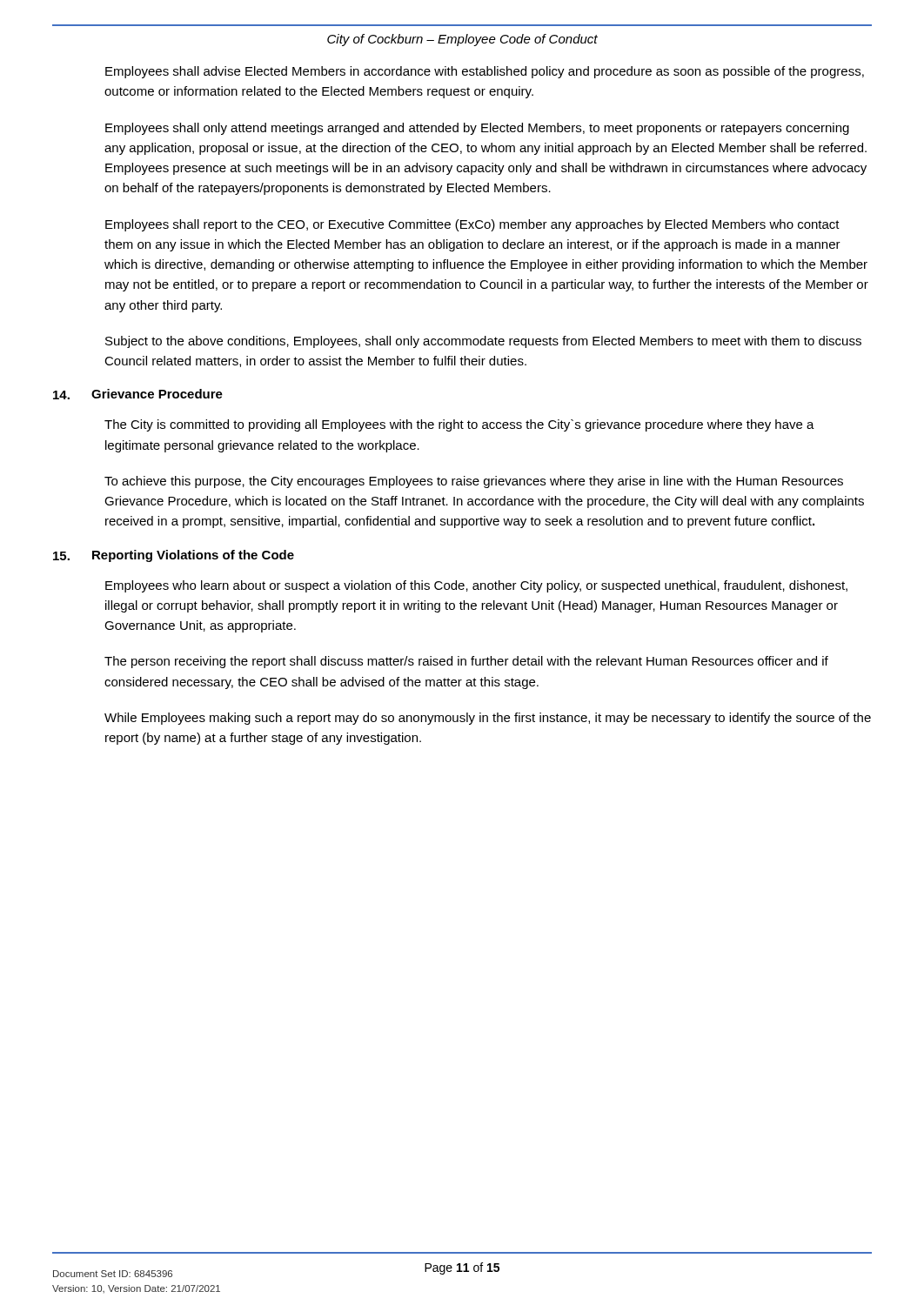Select the element starting "14. Grievance Procedure"

[137, 394]
